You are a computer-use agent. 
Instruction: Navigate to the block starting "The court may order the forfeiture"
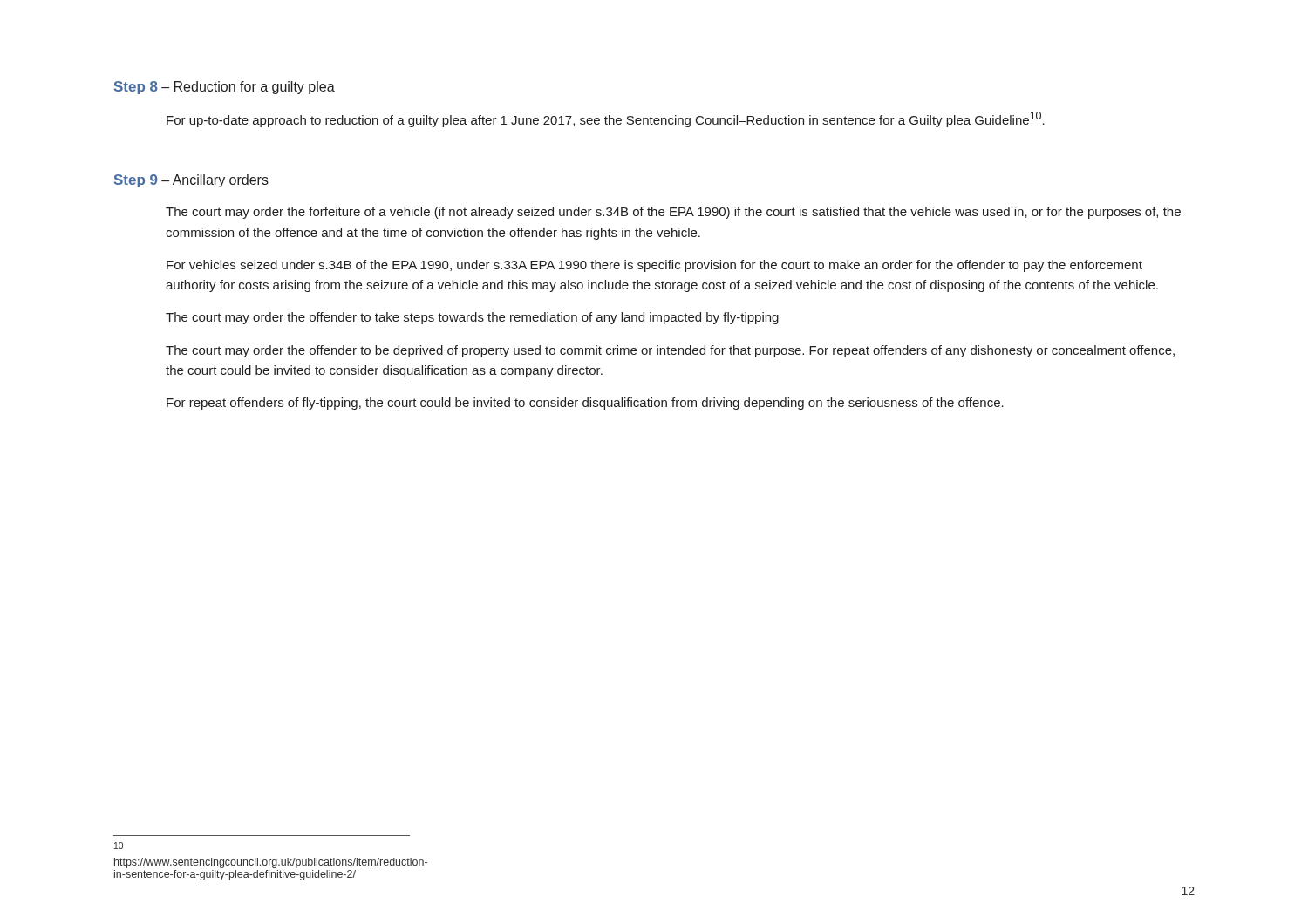pos(673,222)
